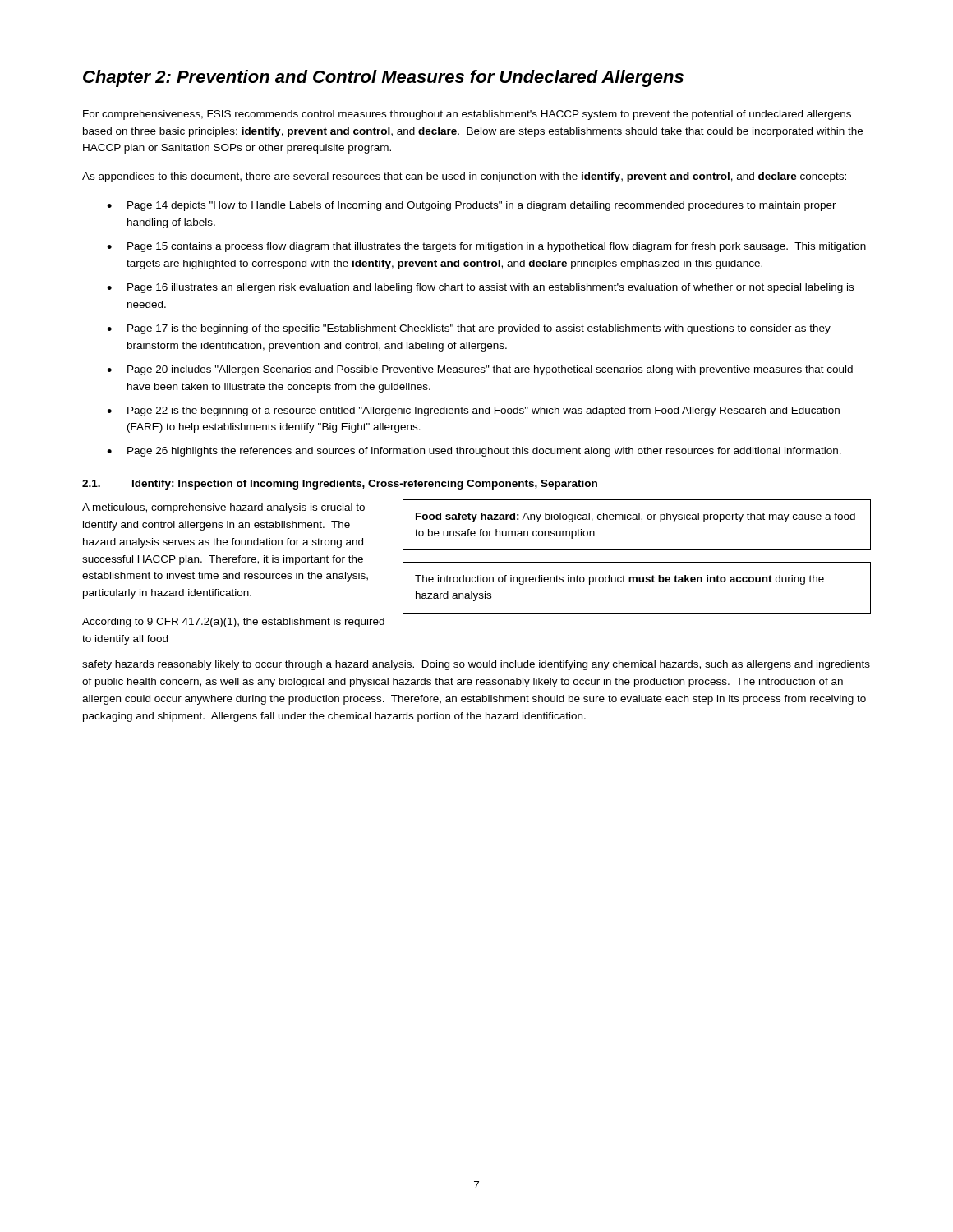This screenshot has height=1232, width=953.
Task: Navigate to the block starting "For comprehensiveness, FSIS recommends control measures"
Action: pos(473,131)
